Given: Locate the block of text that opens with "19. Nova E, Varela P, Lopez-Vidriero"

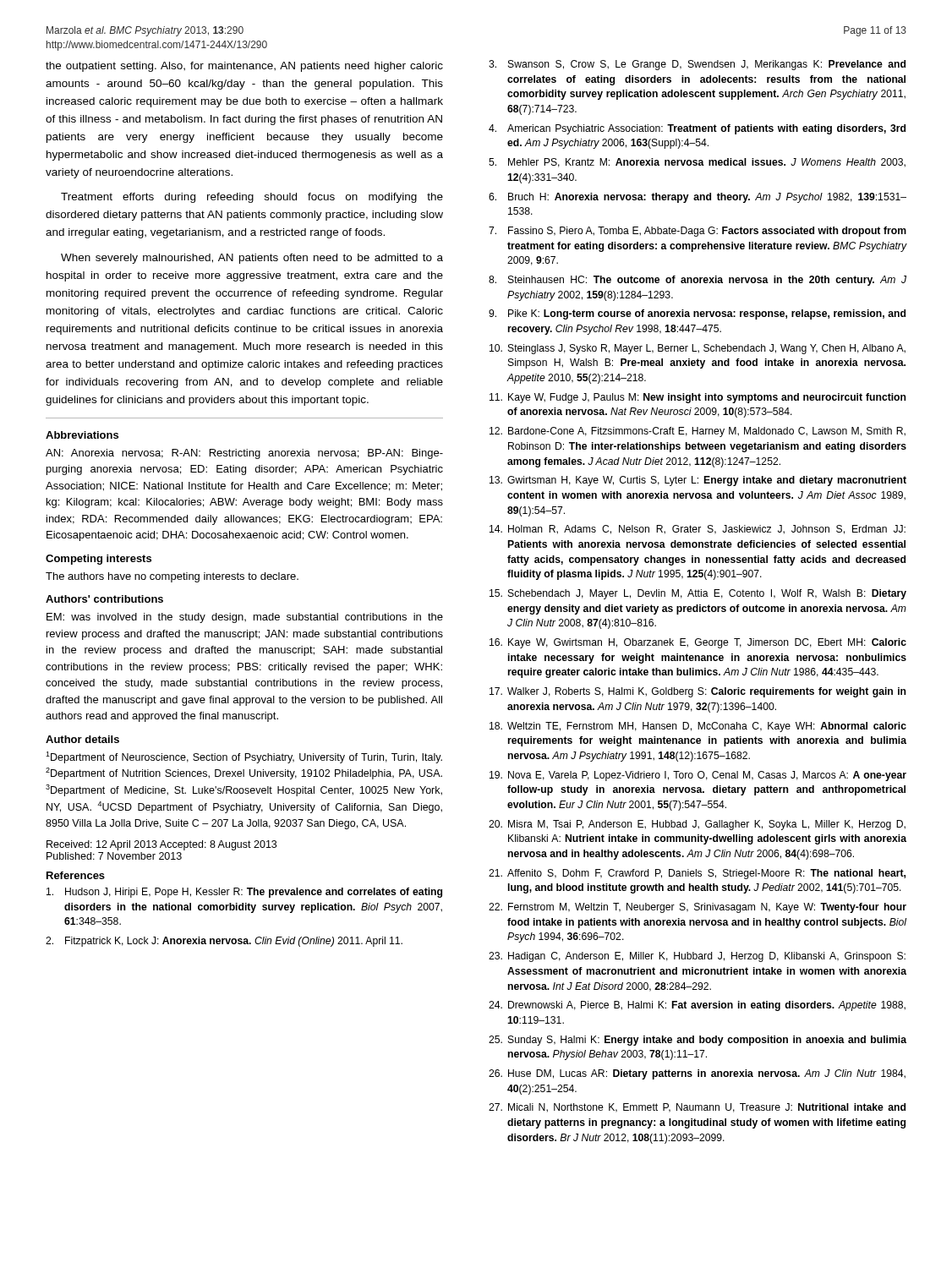Looking at the screenshot, I should coord(697,790).
